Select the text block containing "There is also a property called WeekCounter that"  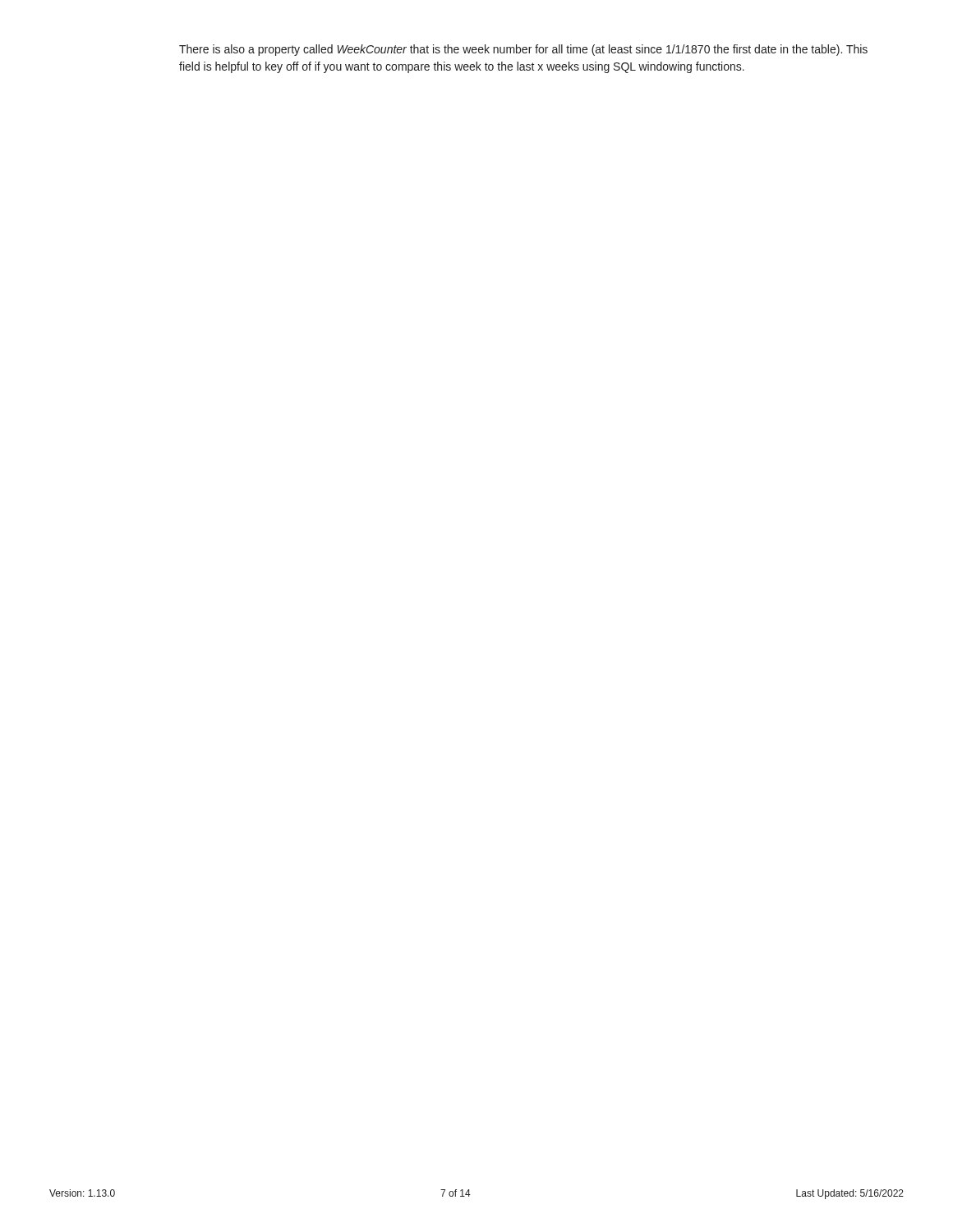click(523, 58)
